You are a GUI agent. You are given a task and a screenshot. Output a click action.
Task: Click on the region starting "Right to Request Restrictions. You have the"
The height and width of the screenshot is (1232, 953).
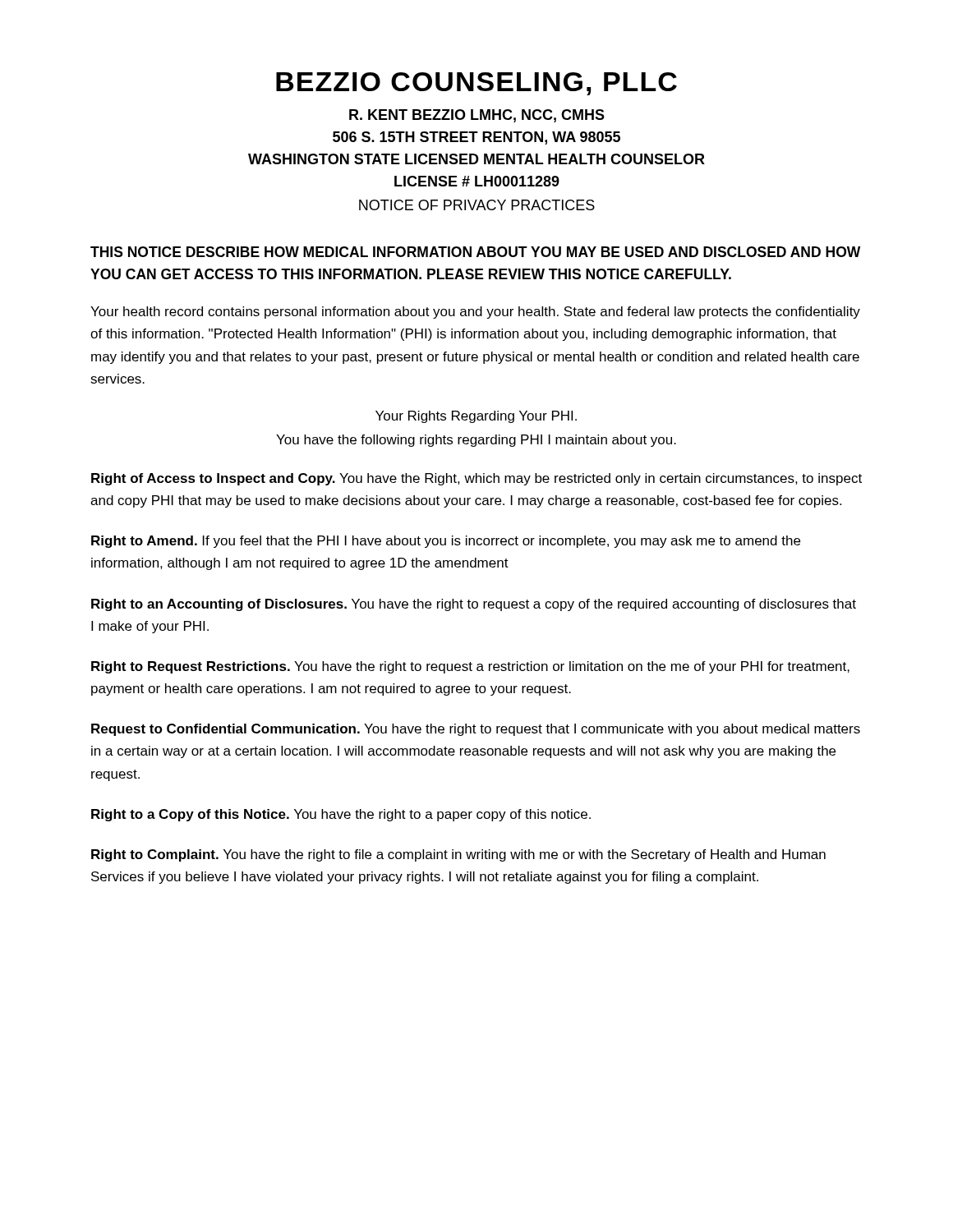click(x=476, y=678)
